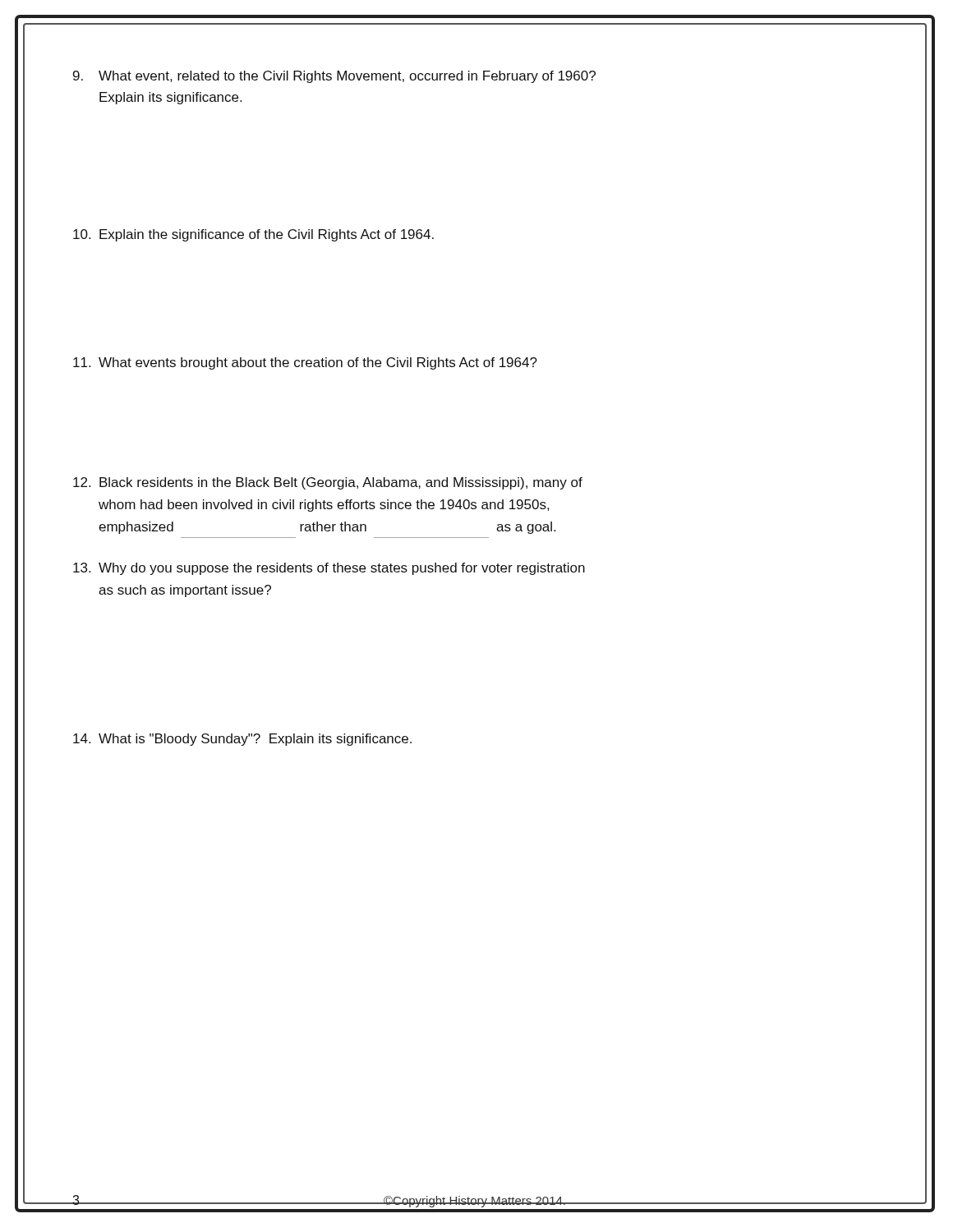Click on the list item containing "12. Black residents in the"
The height and width of the screenshot is (1232, 953).
tap(475, 505)
